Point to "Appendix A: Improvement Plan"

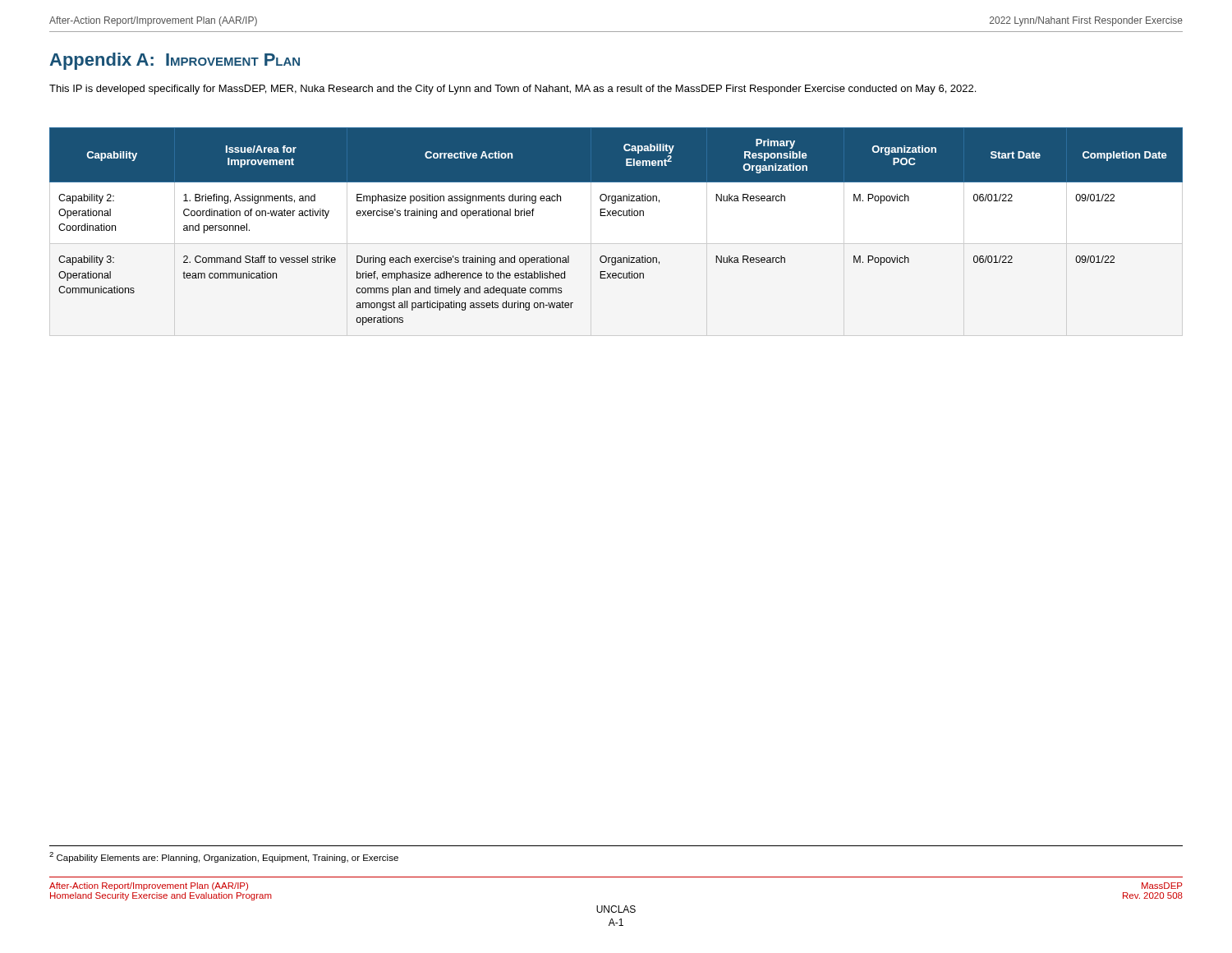(175, 61)
